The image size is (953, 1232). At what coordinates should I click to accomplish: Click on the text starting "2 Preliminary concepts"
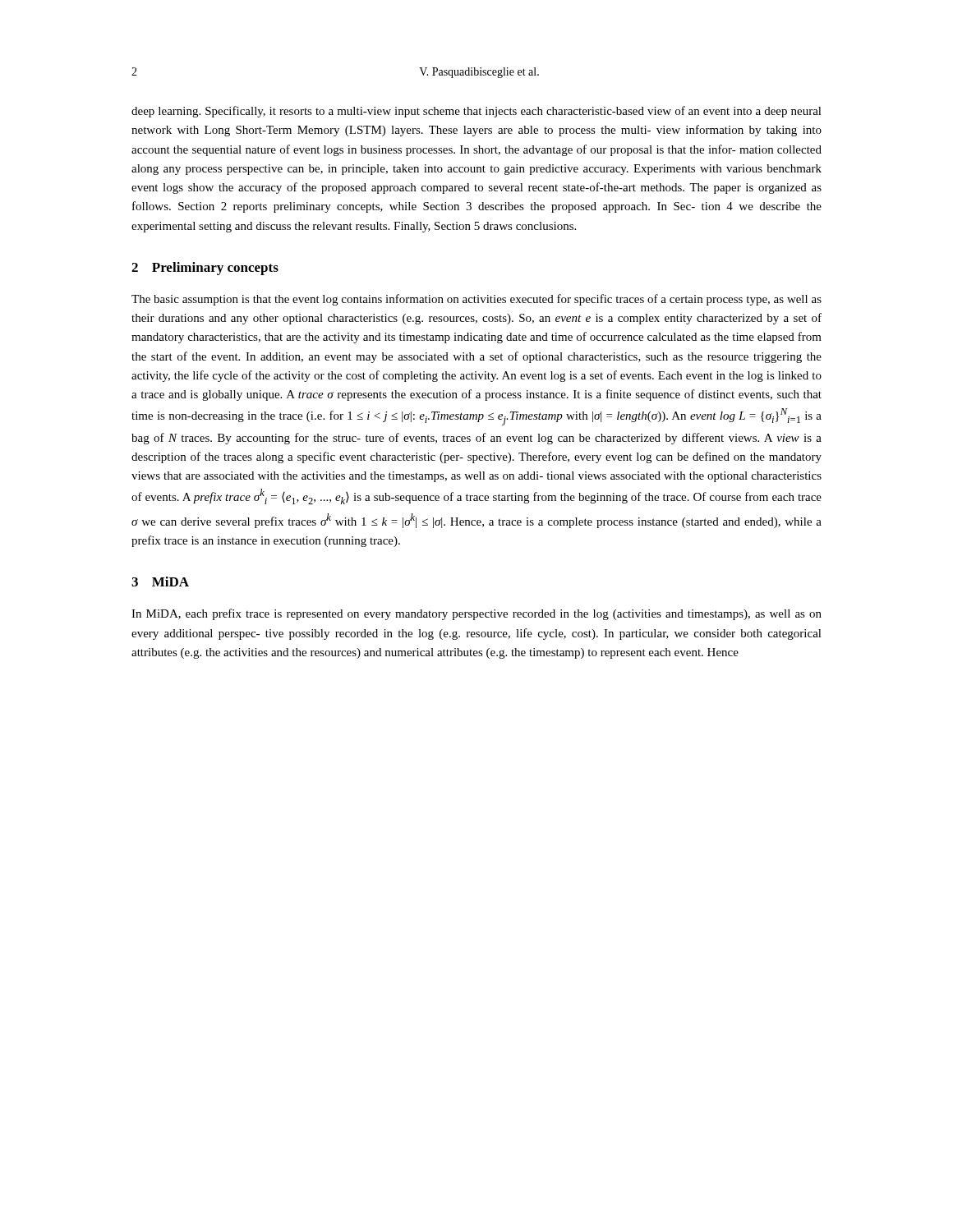[x=205, y=267]
